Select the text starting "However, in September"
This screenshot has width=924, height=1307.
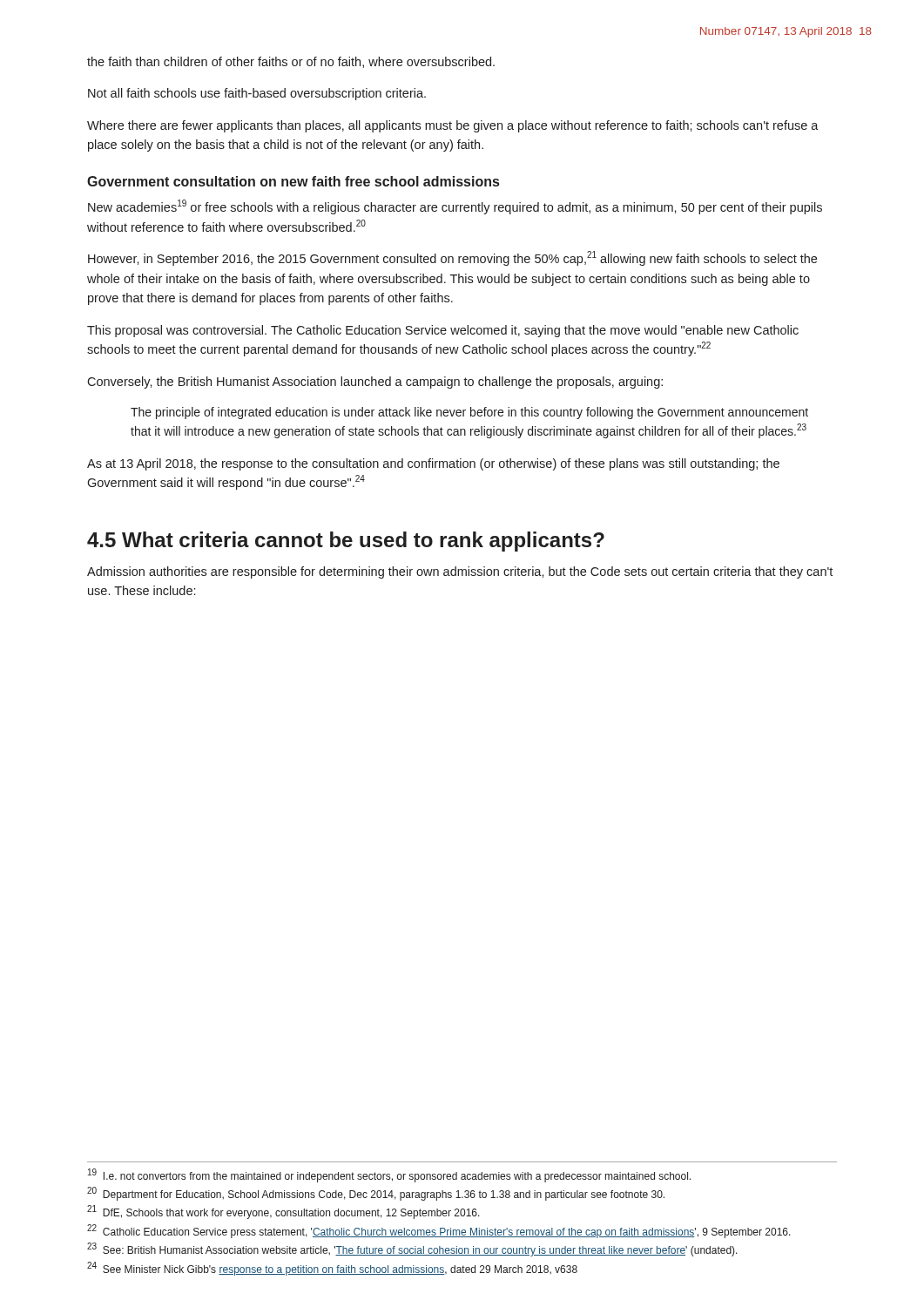tap(452, 278)
